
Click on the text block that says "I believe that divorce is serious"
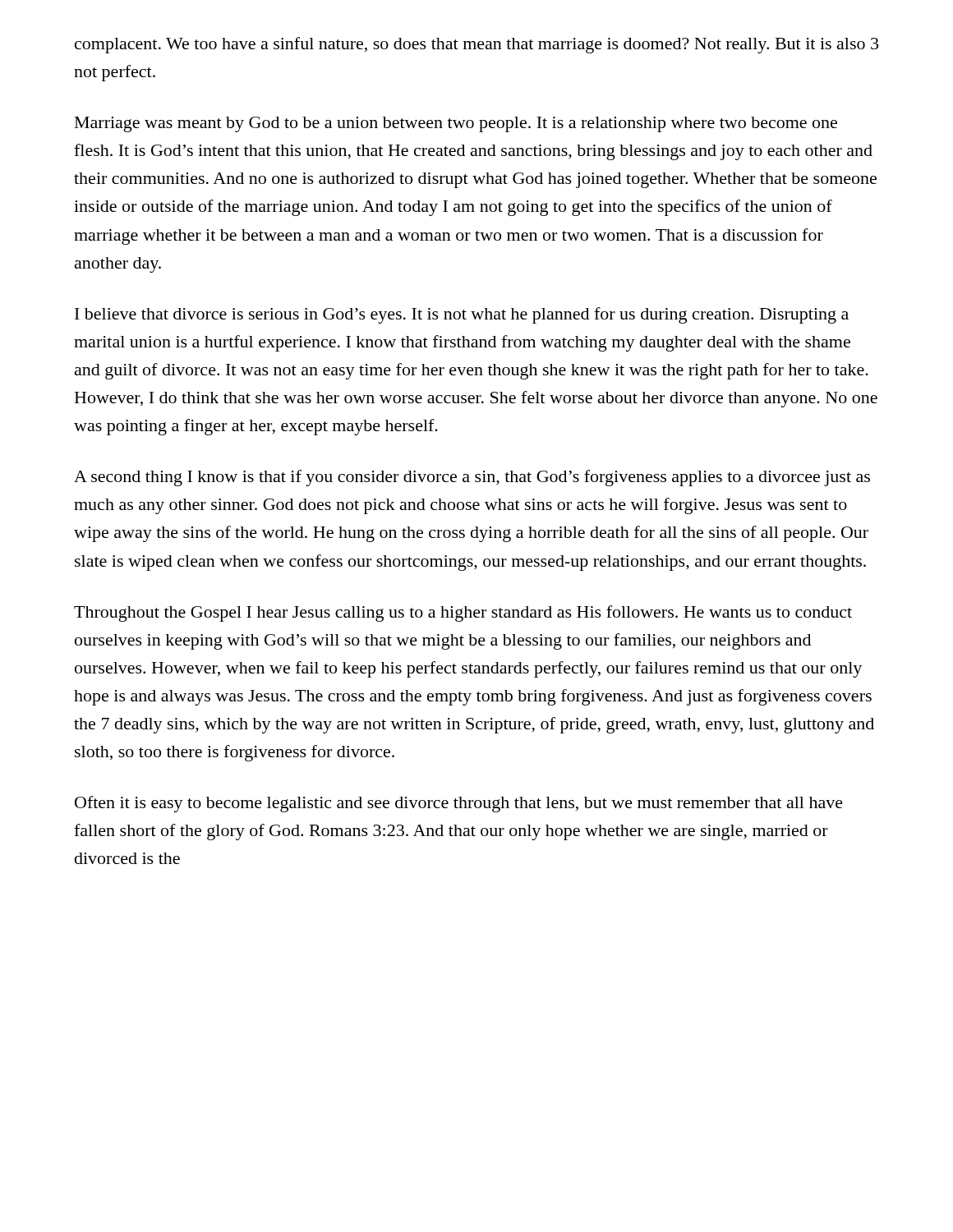click(476, 370)
